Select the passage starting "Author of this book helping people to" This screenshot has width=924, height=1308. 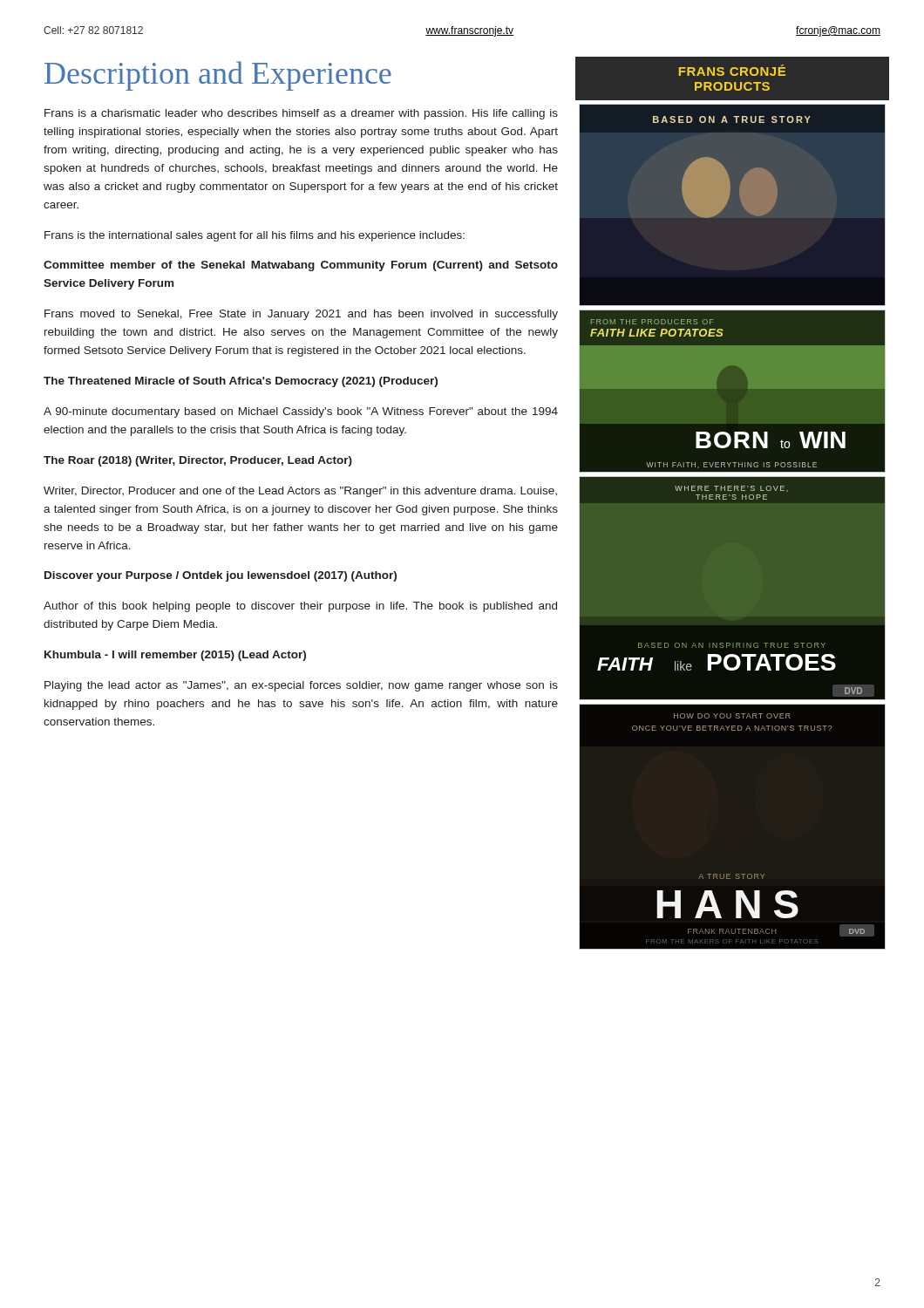[301, 616]
